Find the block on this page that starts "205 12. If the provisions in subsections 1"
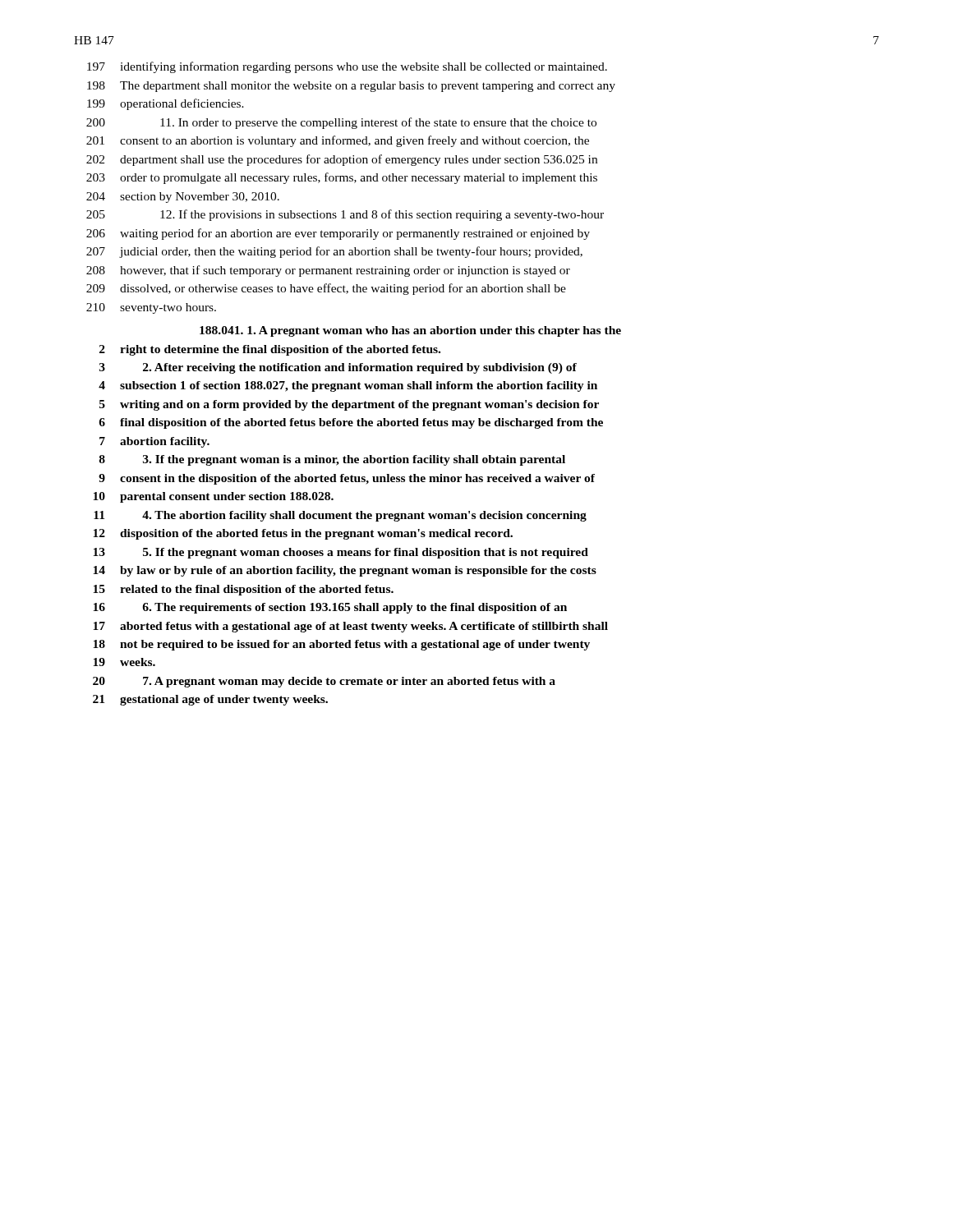The height and width of the screenshot is (1232, 953). (476, 215)
